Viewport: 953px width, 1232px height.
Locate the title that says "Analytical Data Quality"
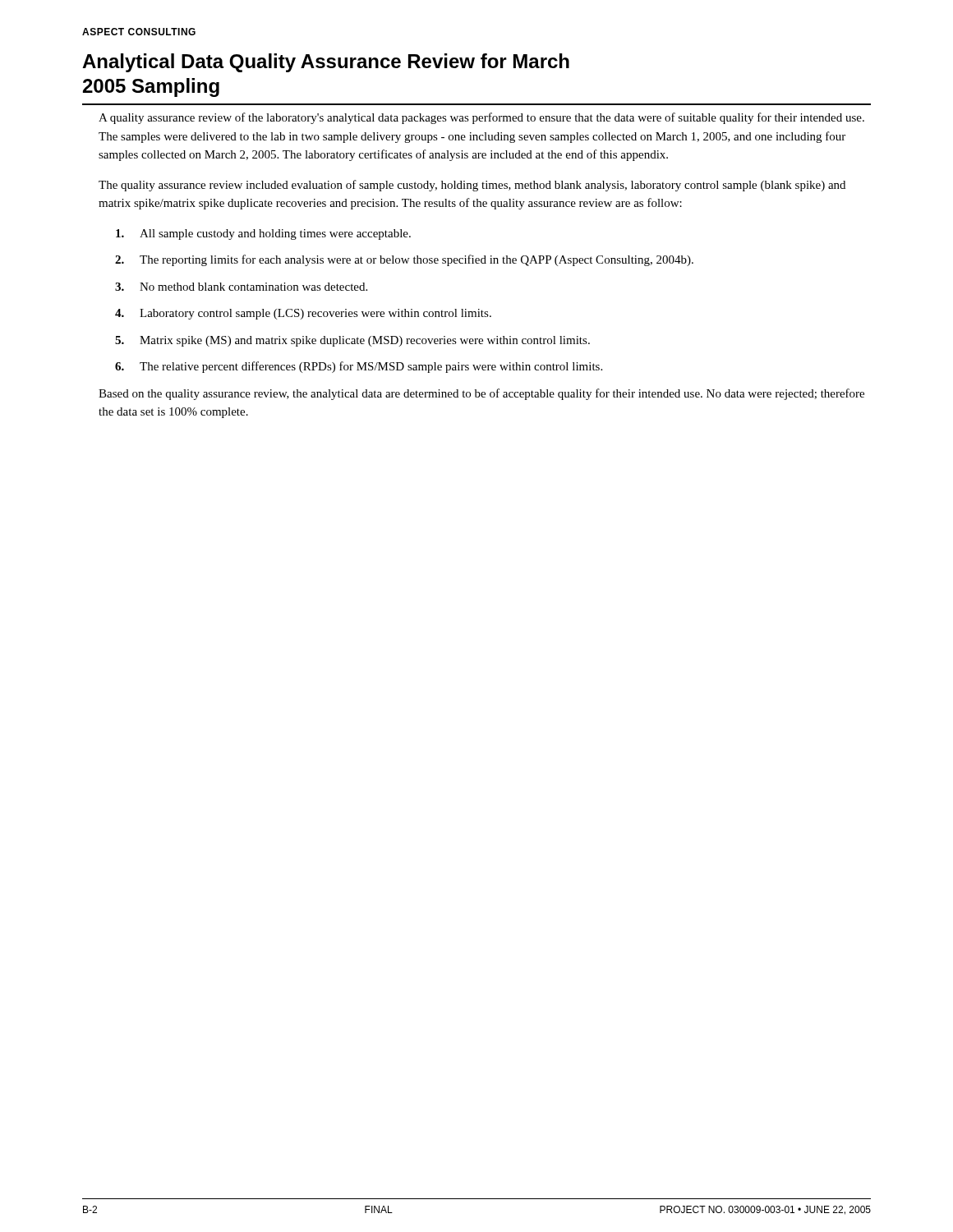click(x=476, y=74)
